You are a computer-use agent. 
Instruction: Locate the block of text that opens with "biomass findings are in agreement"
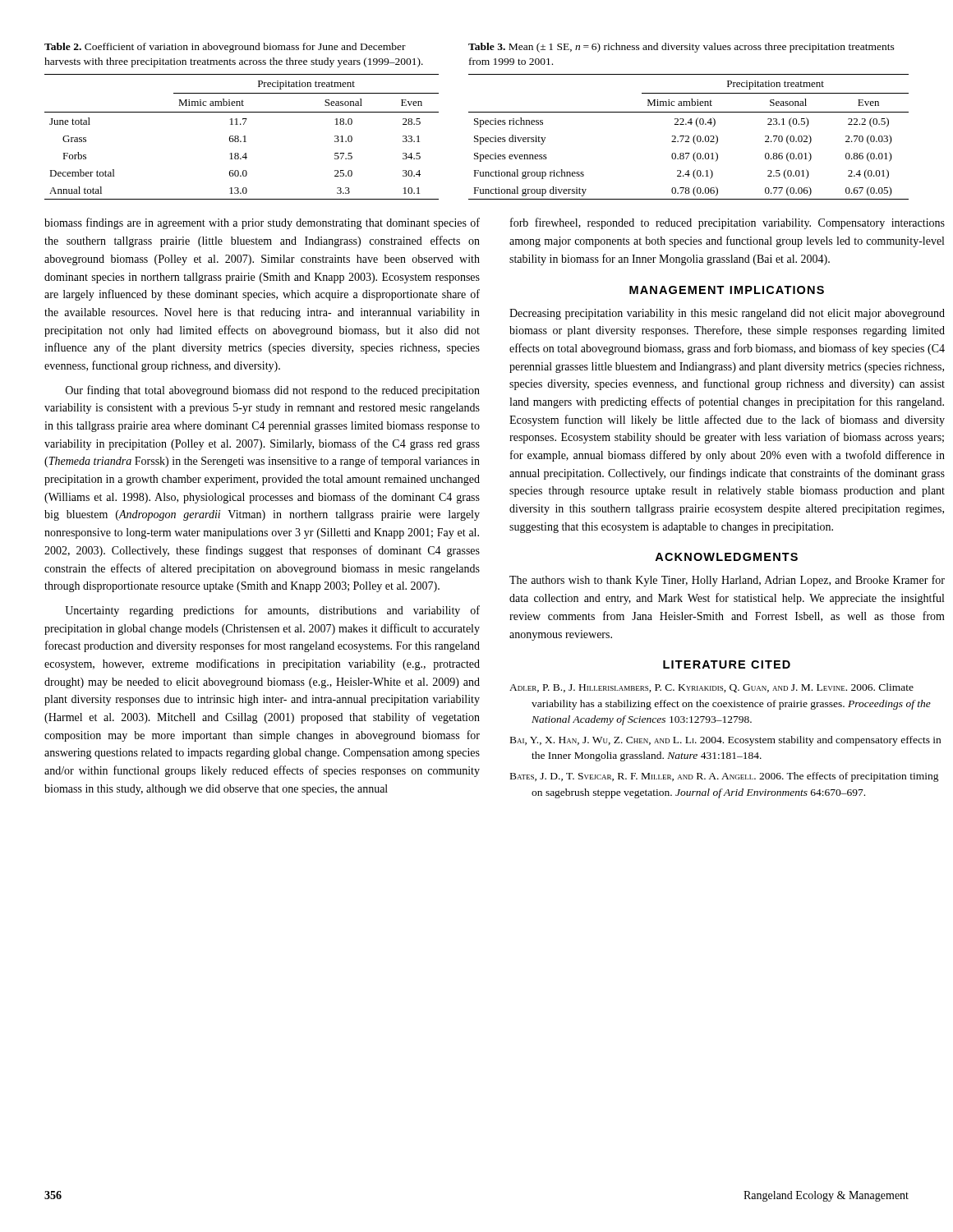(262, 295)
